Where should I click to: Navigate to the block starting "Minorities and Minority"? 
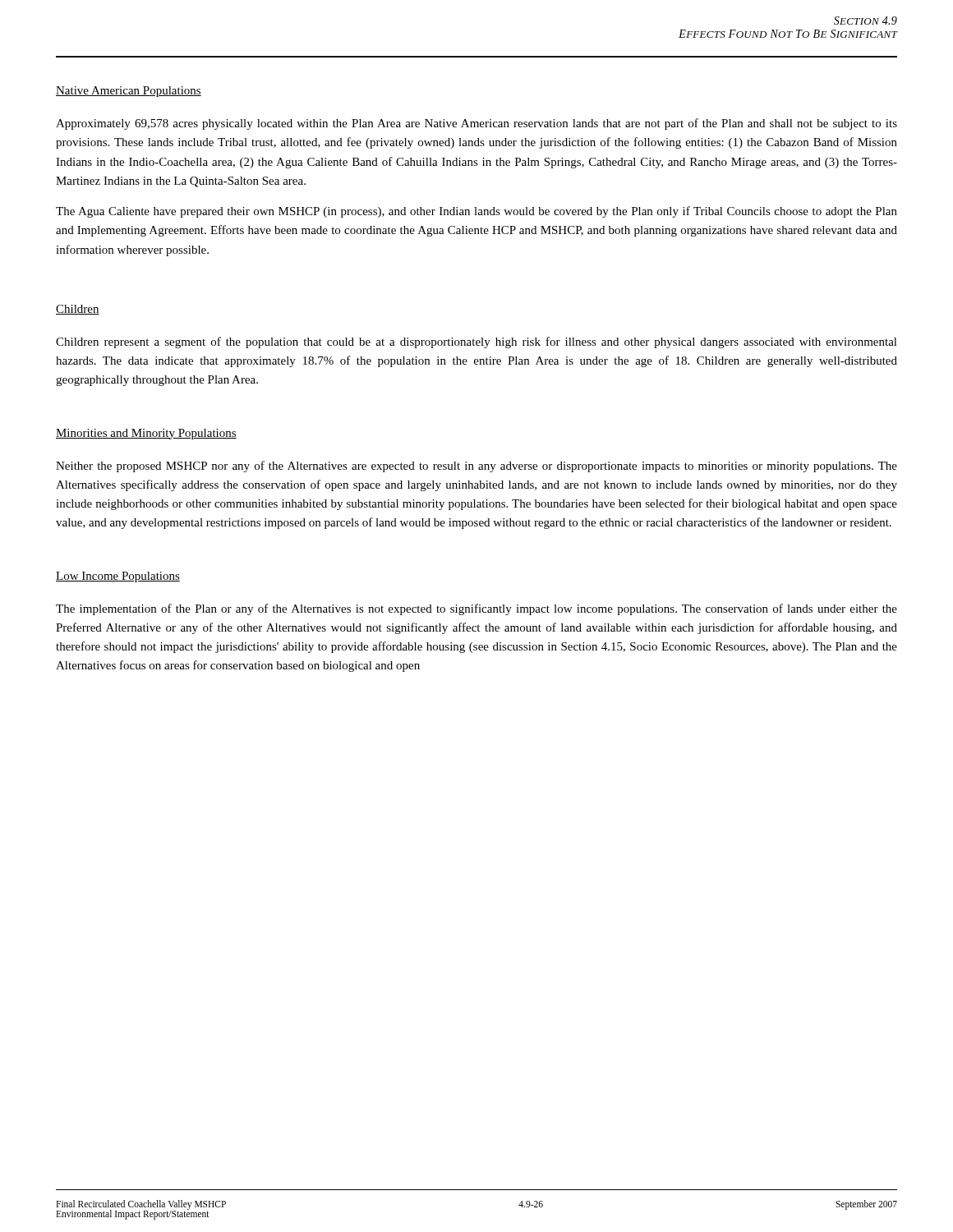146,432
